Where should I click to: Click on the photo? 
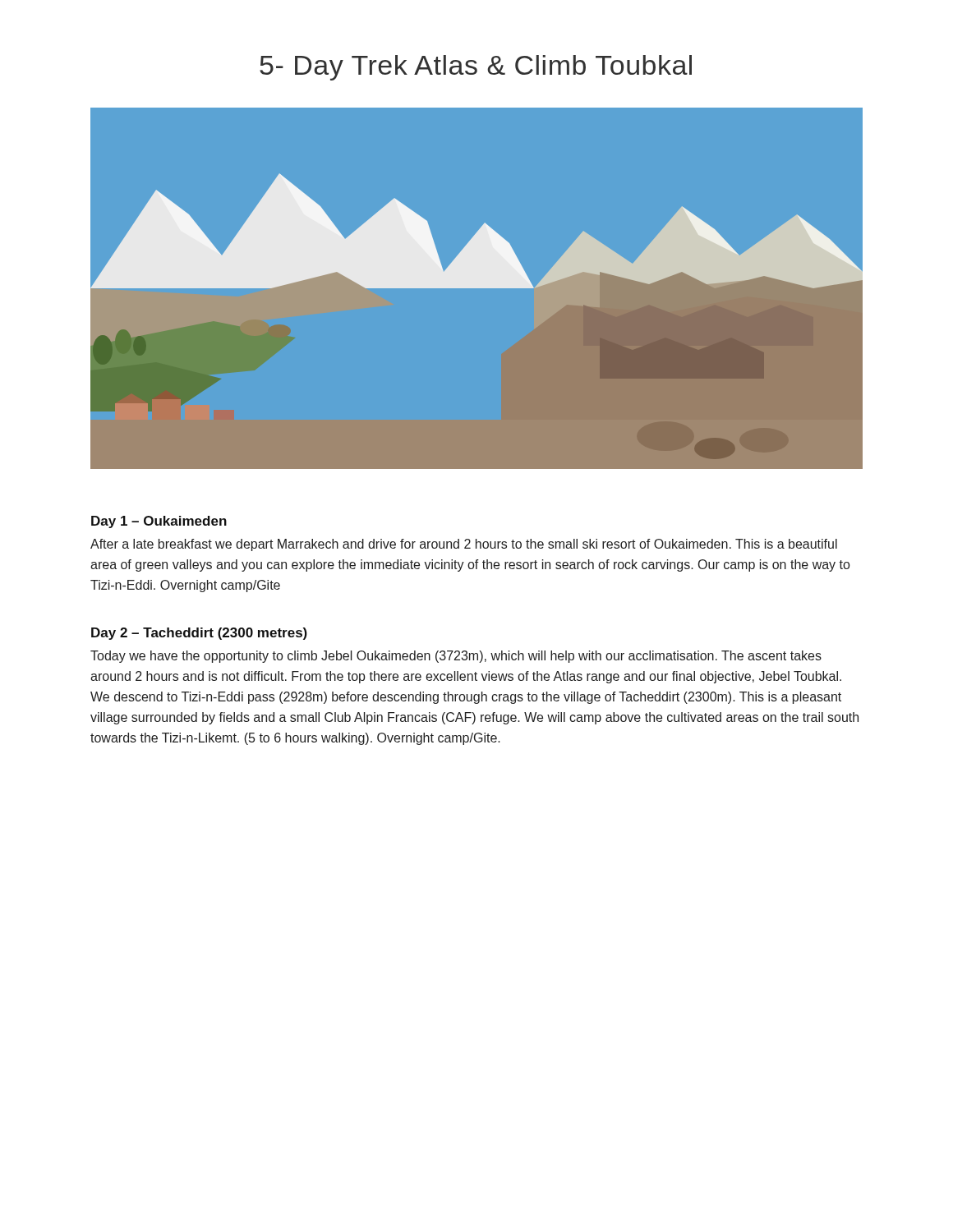[x=476, y=290]
